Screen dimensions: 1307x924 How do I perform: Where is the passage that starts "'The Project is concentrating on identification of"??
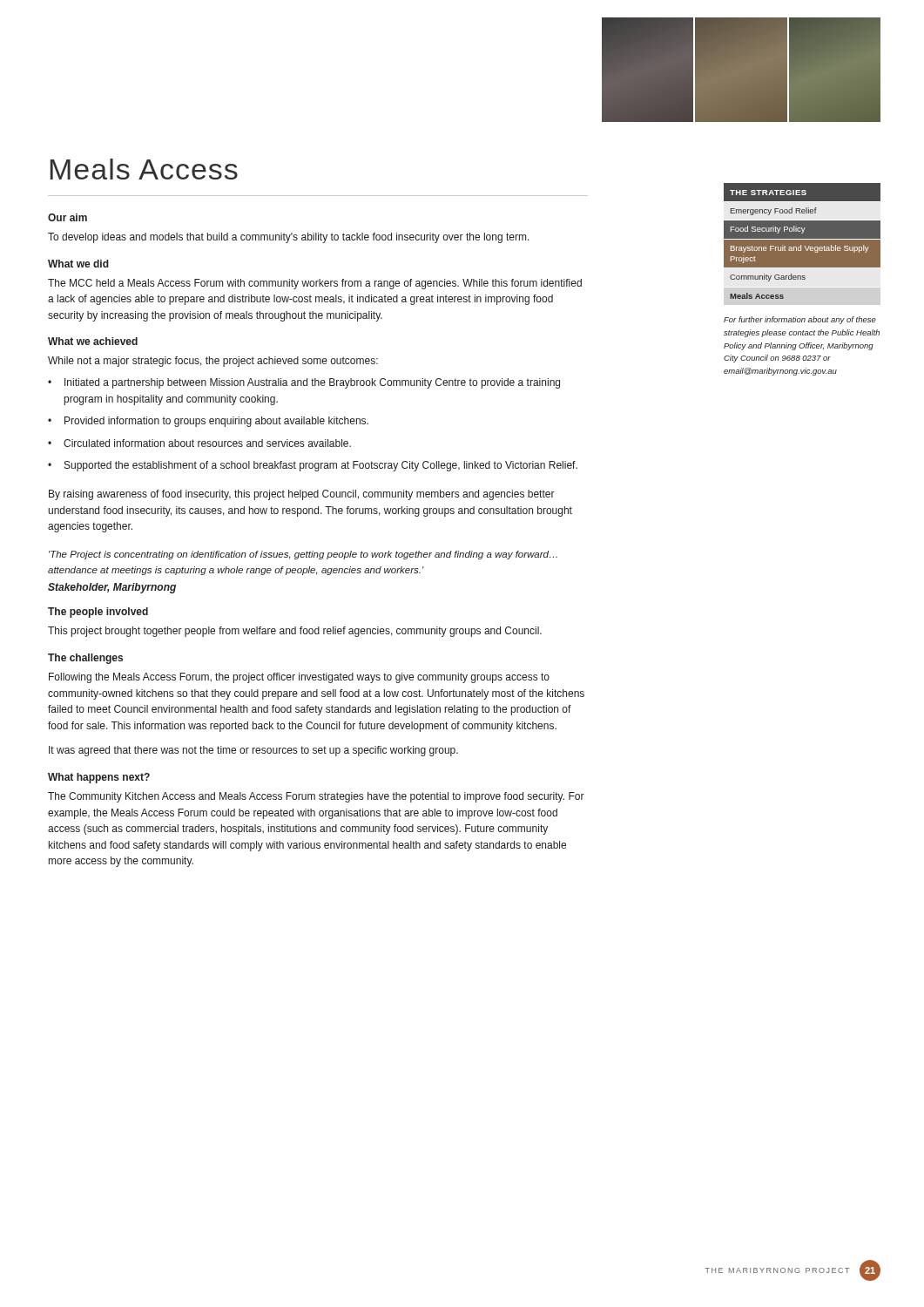318,562
